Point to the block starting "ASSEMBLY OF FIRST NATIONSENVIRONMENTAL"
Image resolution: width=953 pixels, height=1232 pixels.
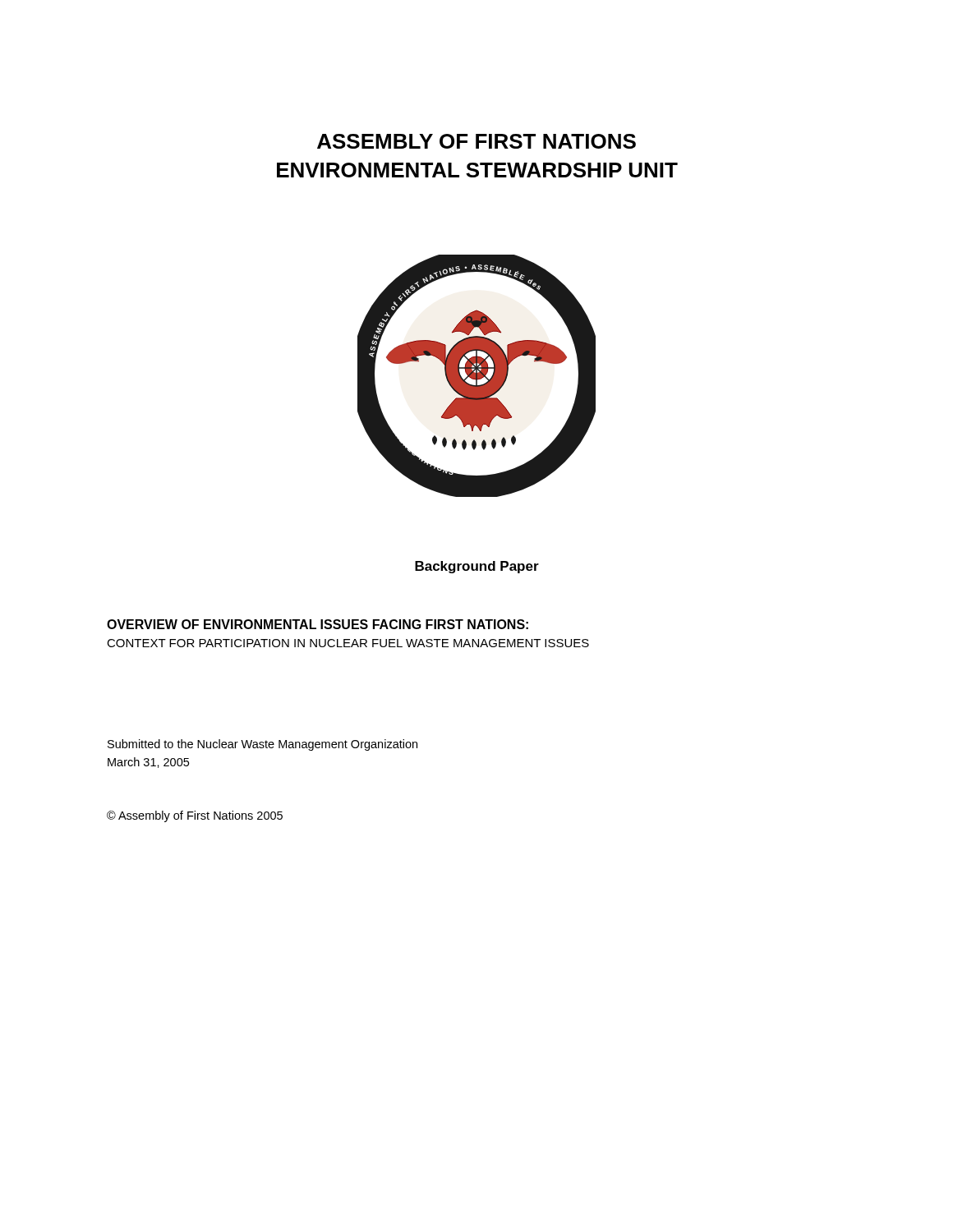click(476, 156)
